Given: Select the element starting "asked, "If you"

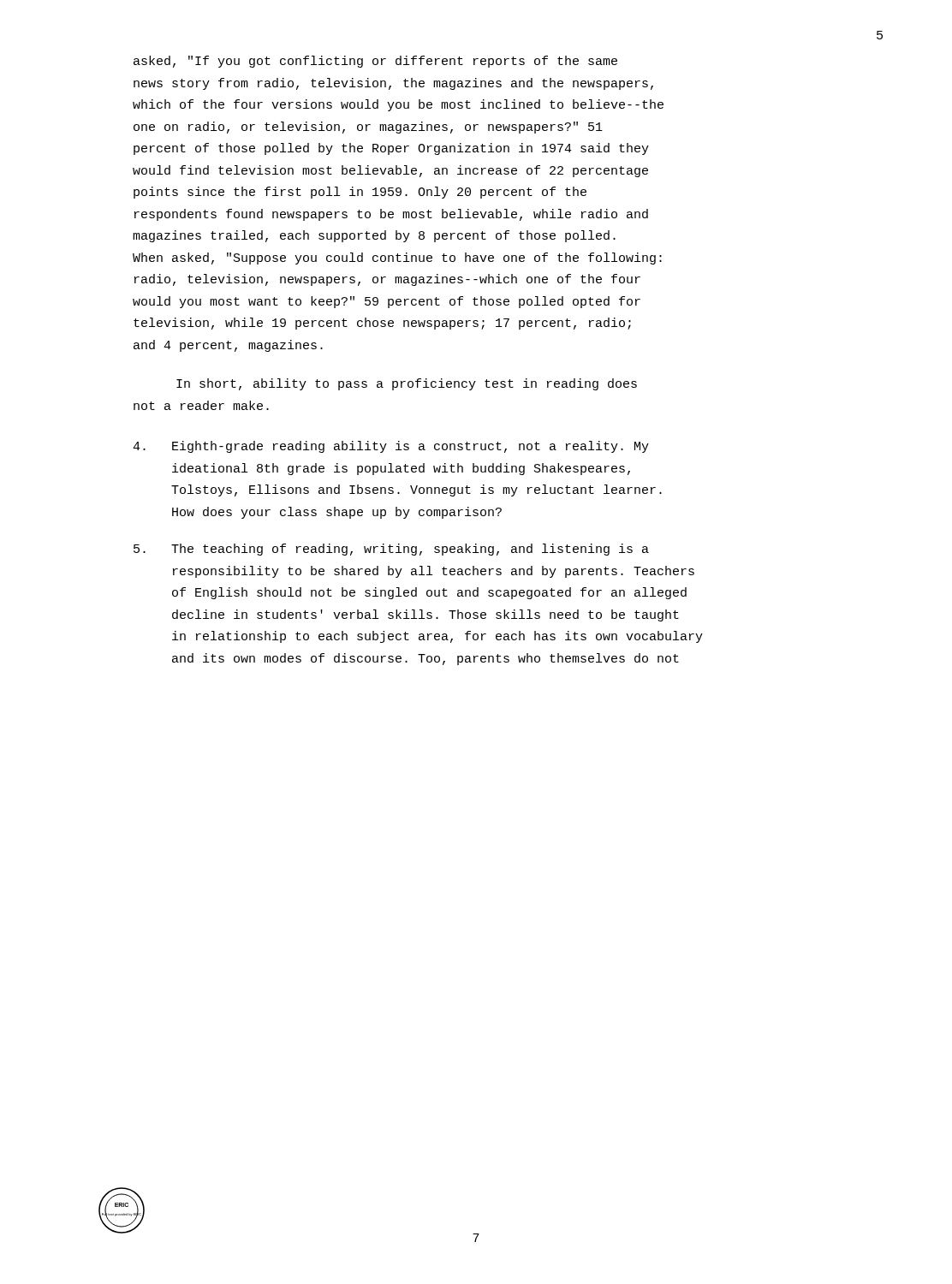Looking at the screenshot, I should click(399, 204).
